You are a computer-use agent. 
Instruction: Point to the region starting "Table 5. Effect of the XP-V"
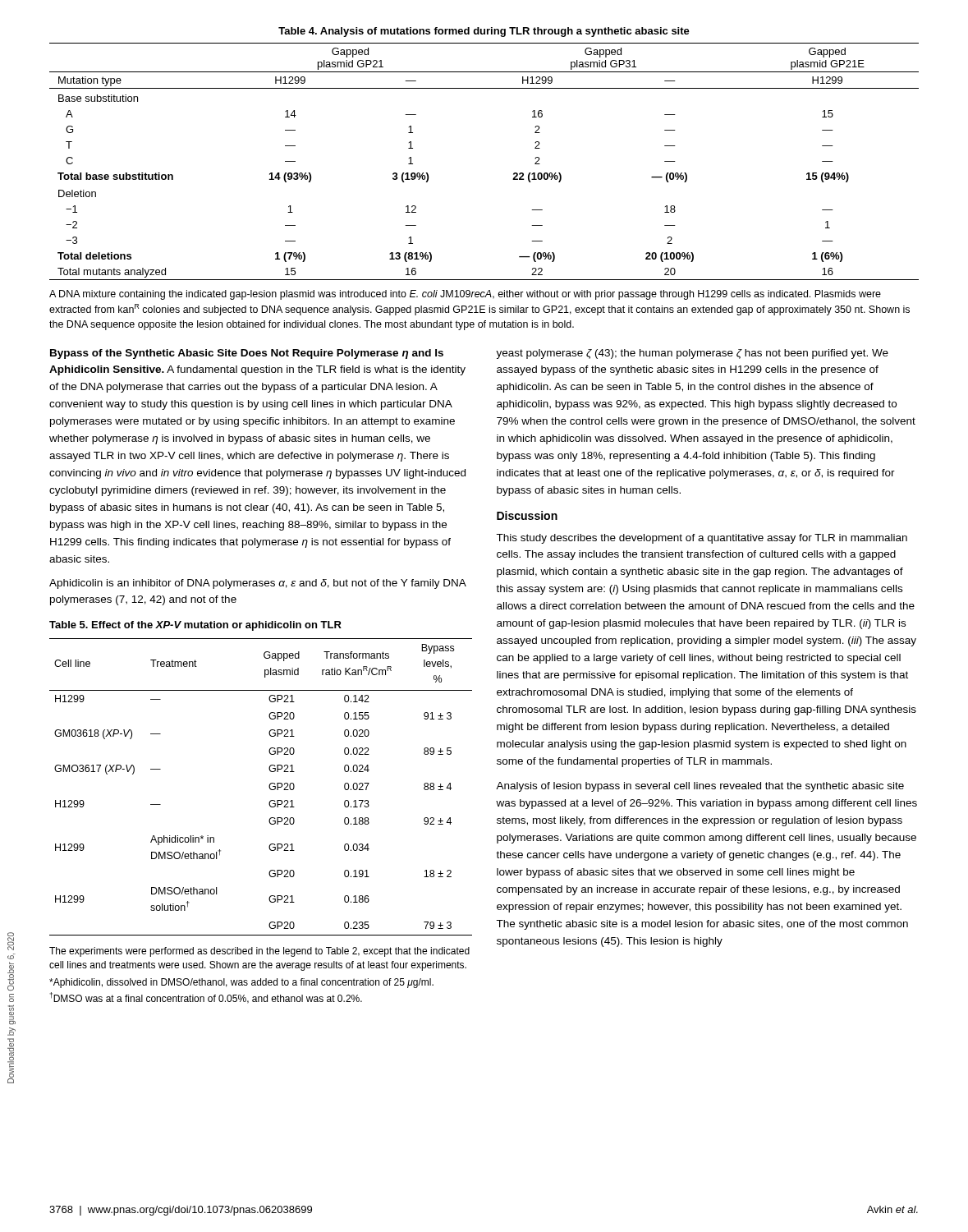pyautogui.click(x=195, y=625)
